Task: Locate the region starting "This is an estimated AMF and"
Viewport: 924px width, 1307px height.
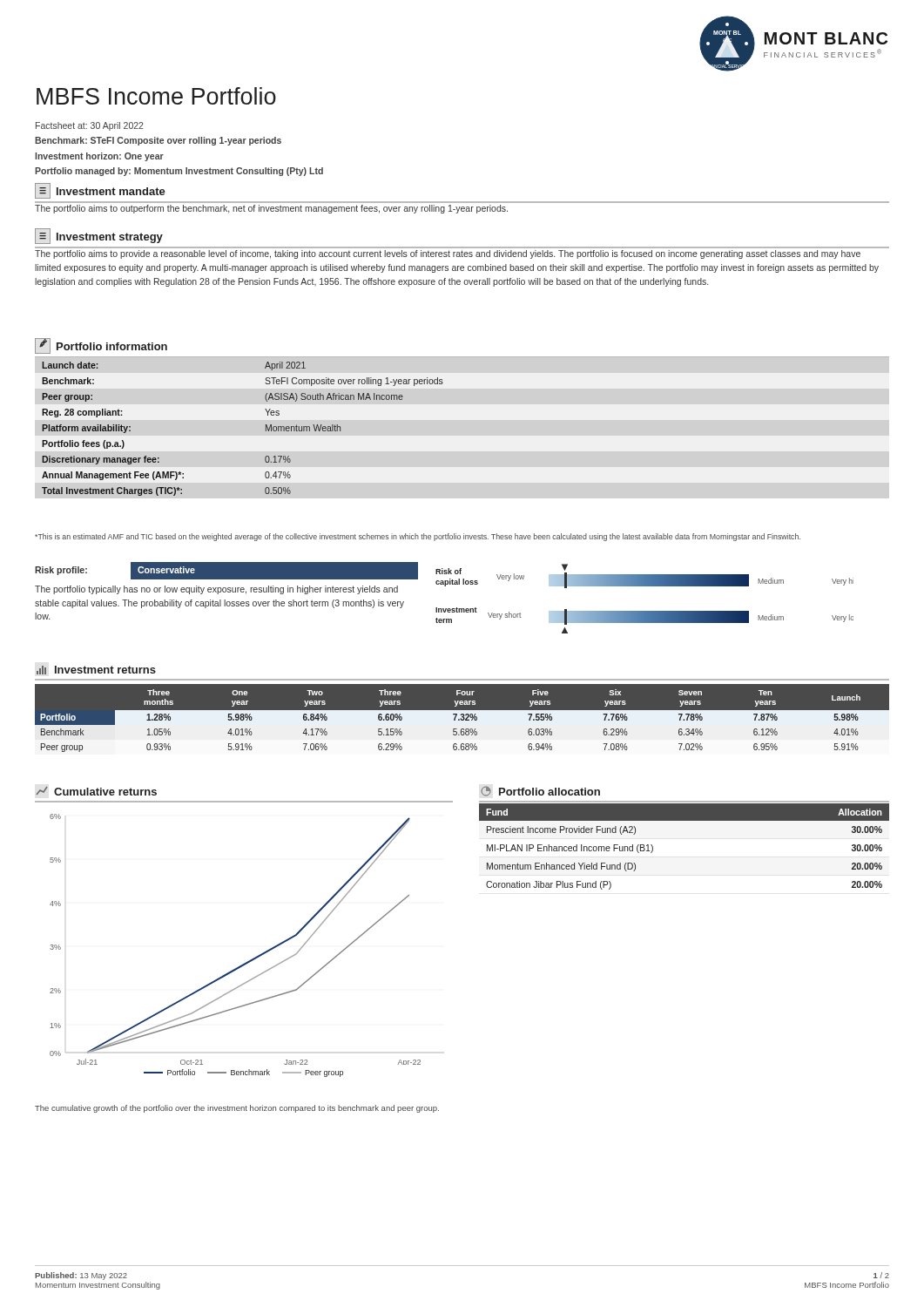Action: (x=418, y=537)
